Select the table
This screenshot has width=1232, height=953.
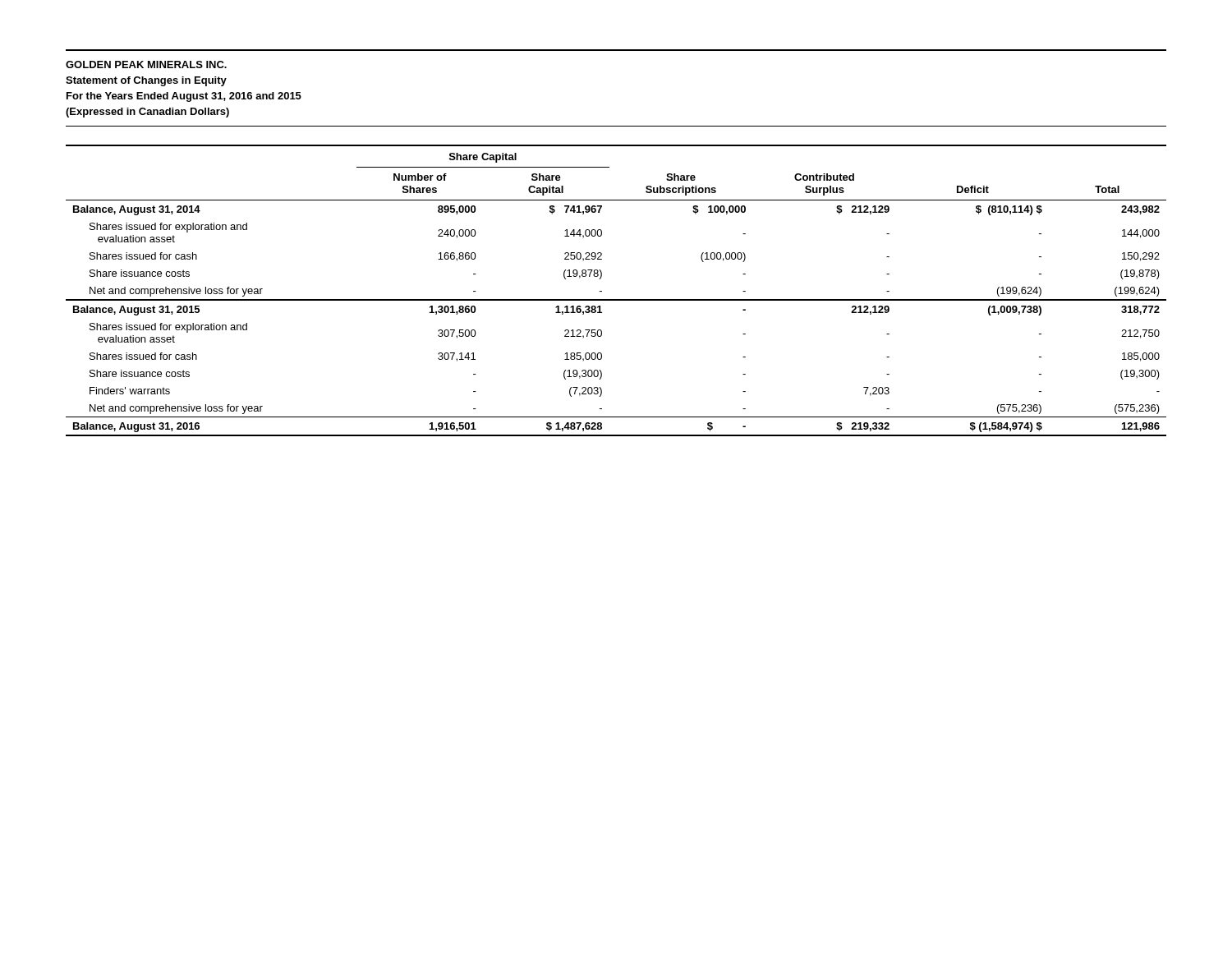click(616, 291)
